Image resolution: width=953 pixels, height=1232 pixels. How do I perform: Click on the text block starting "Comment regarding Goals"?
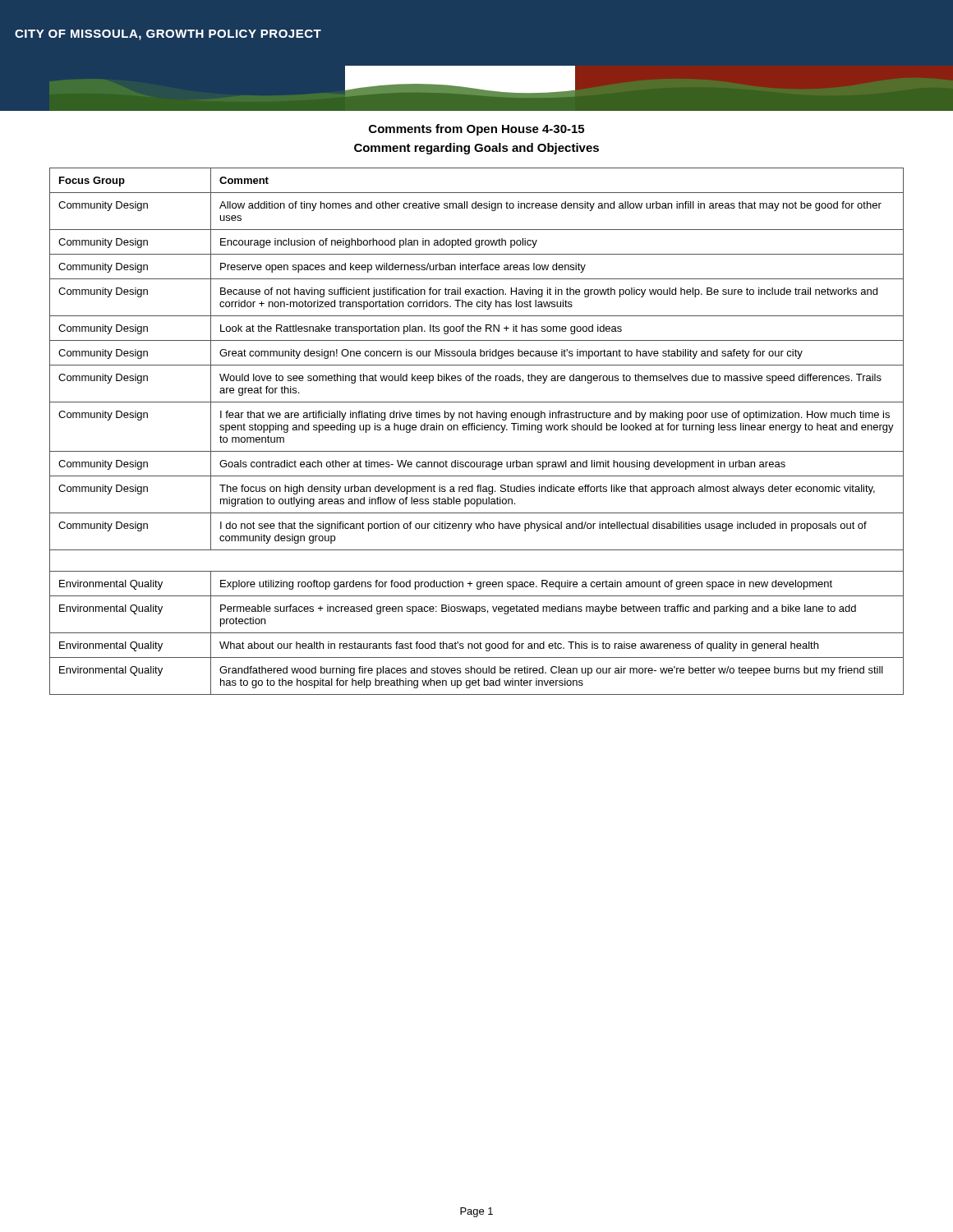coord(476,147)
